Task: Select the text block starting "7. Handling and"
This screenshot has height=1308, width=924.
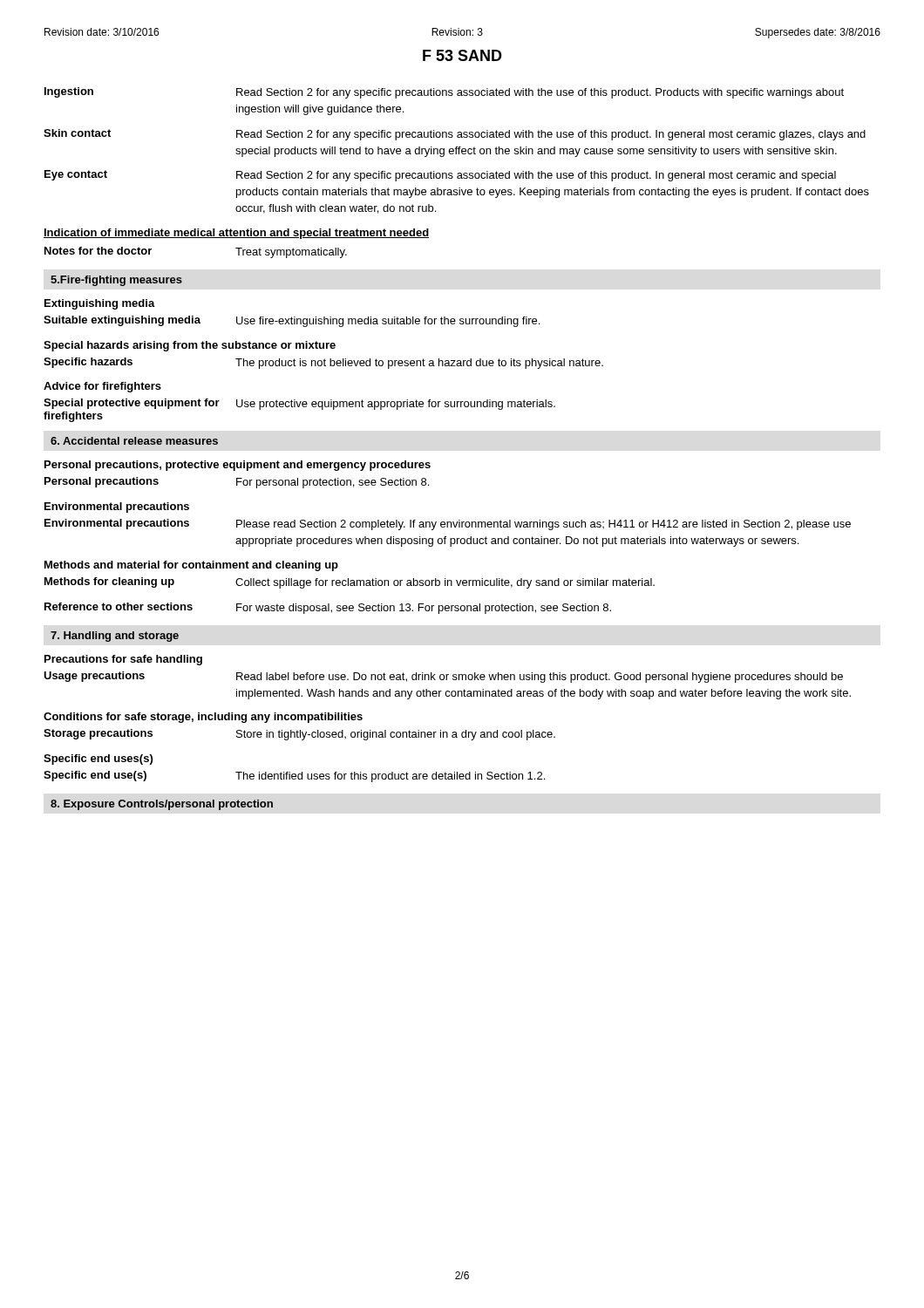Action: tap(115, 635)
